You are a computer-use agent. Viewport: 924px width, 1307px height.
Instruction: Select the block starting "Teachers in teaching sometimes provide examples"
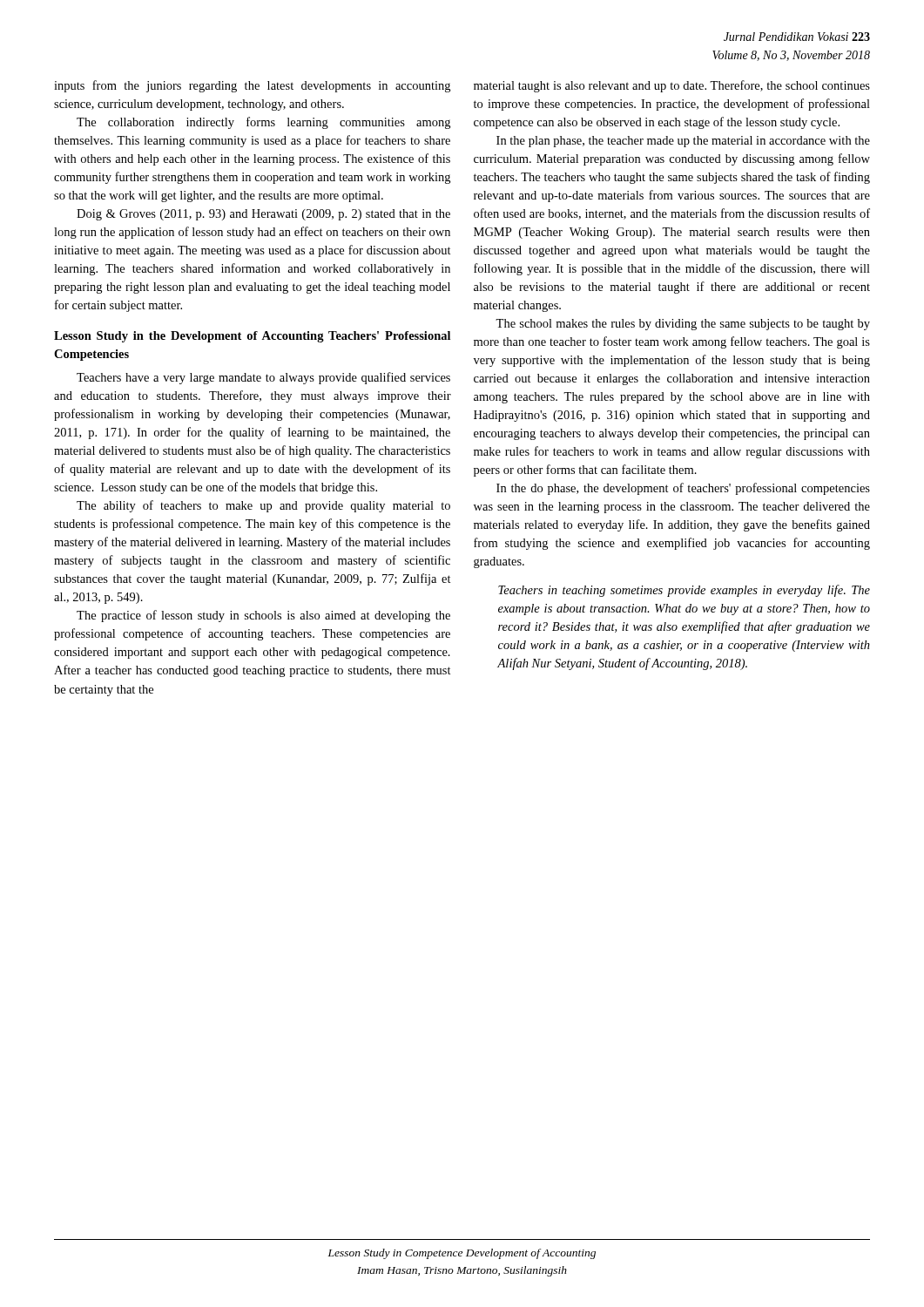point(684,627)
